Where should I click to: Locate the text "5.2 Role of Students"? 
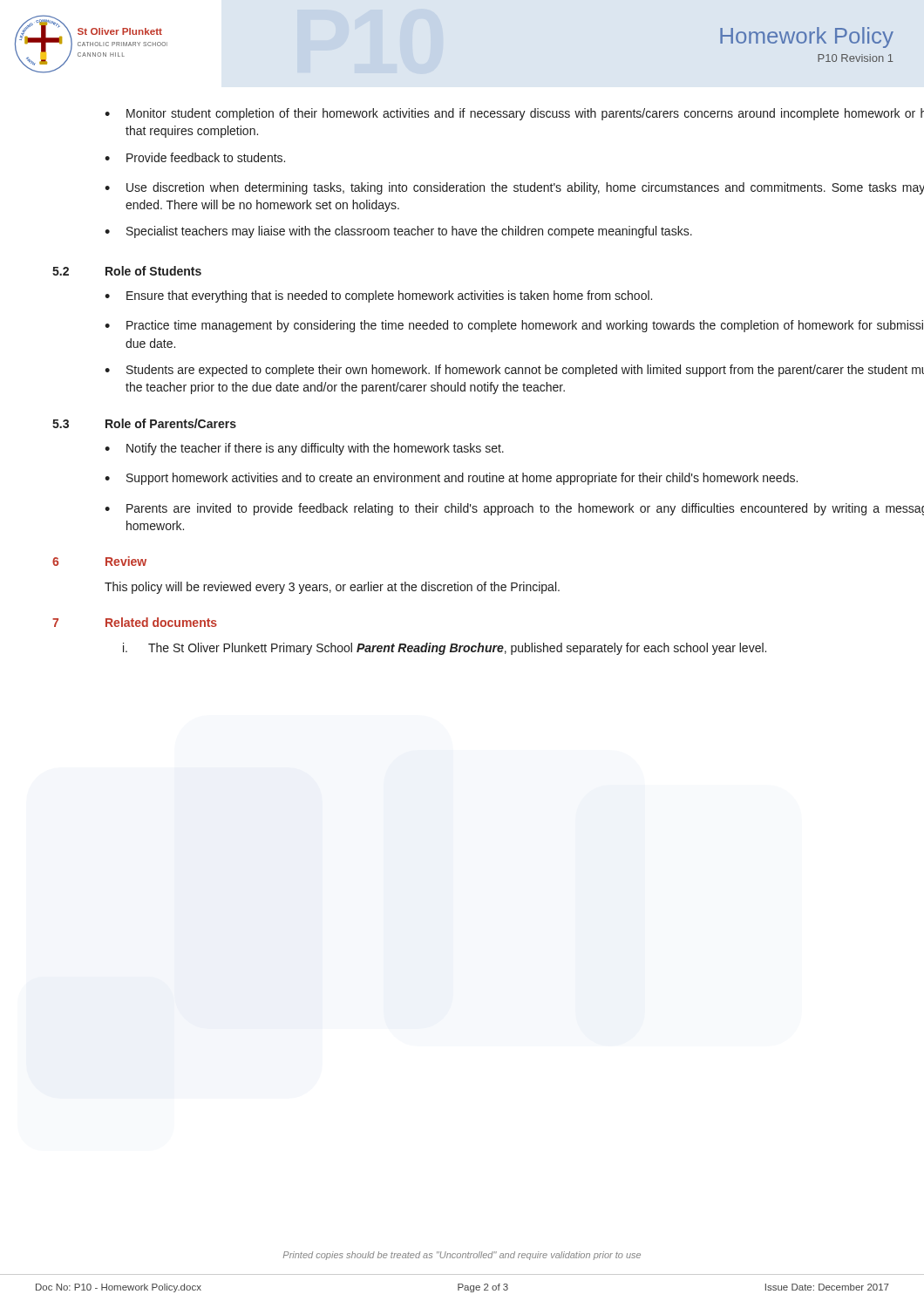click(x=127, y=271)
